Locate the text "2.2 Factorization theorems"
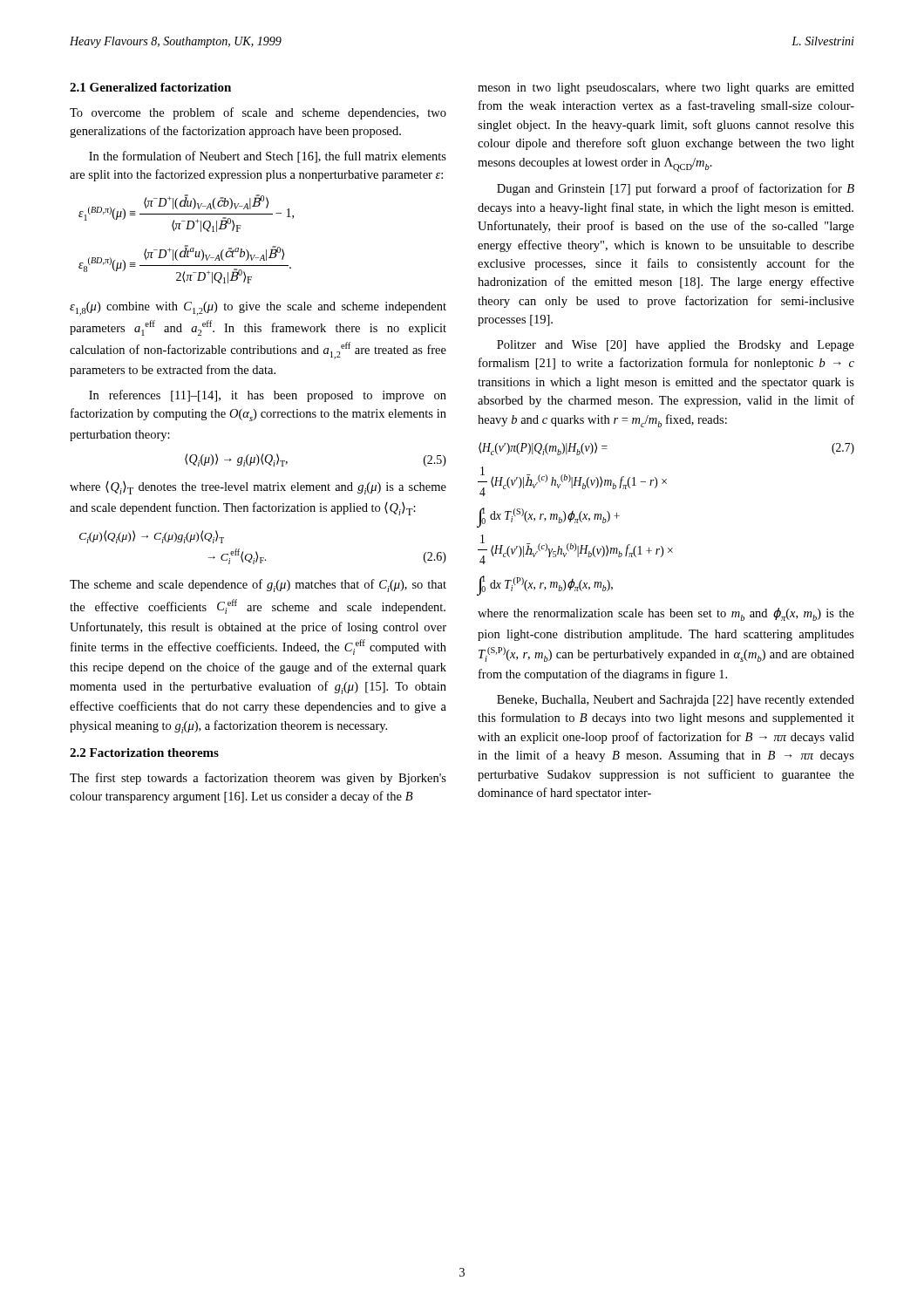The height and width of the screenshot is (1308, 924). [144, 752]
